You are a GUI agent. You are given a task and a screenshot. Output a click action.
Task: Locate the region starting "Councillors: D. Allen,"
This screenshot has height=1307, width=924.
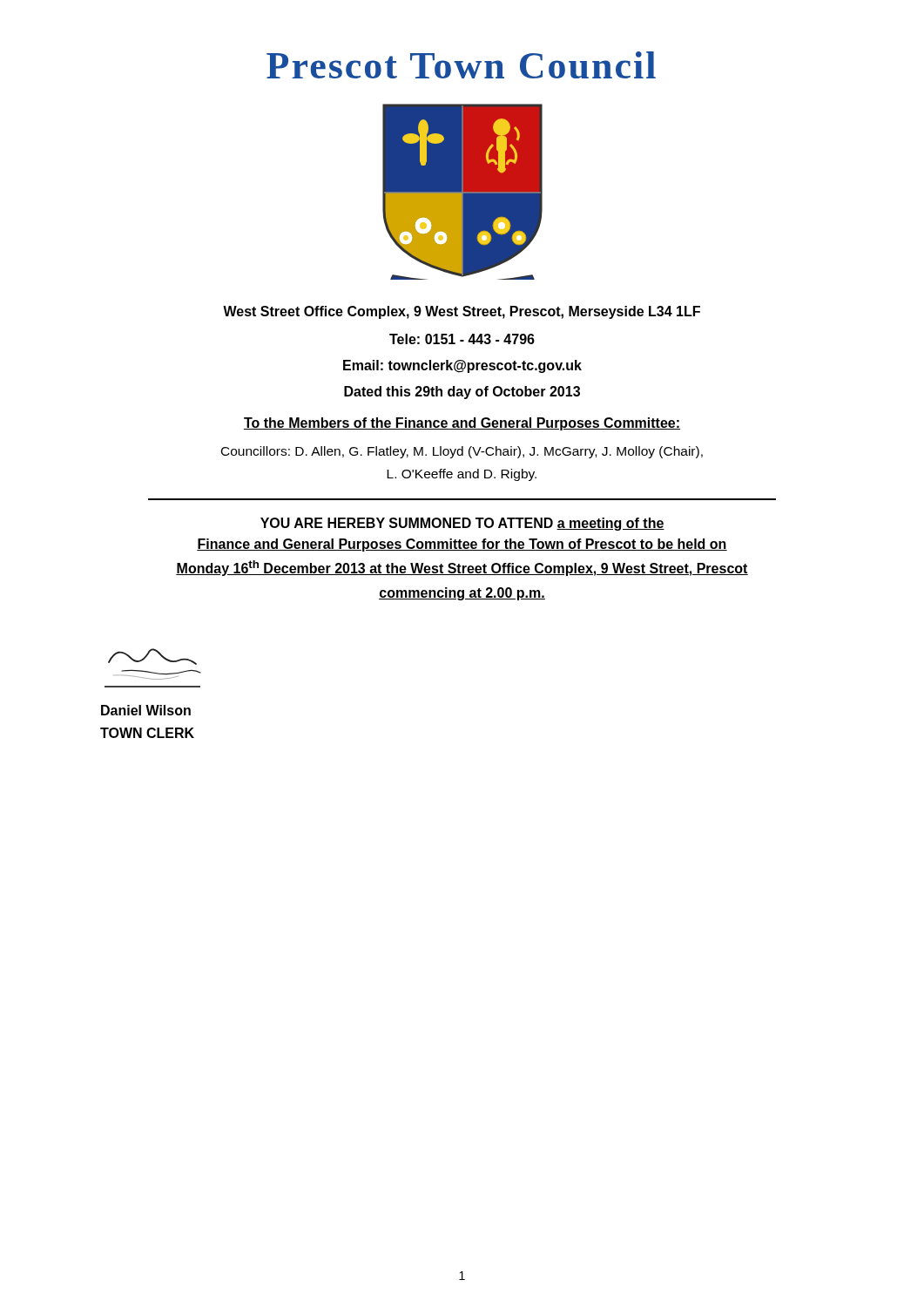462,462
